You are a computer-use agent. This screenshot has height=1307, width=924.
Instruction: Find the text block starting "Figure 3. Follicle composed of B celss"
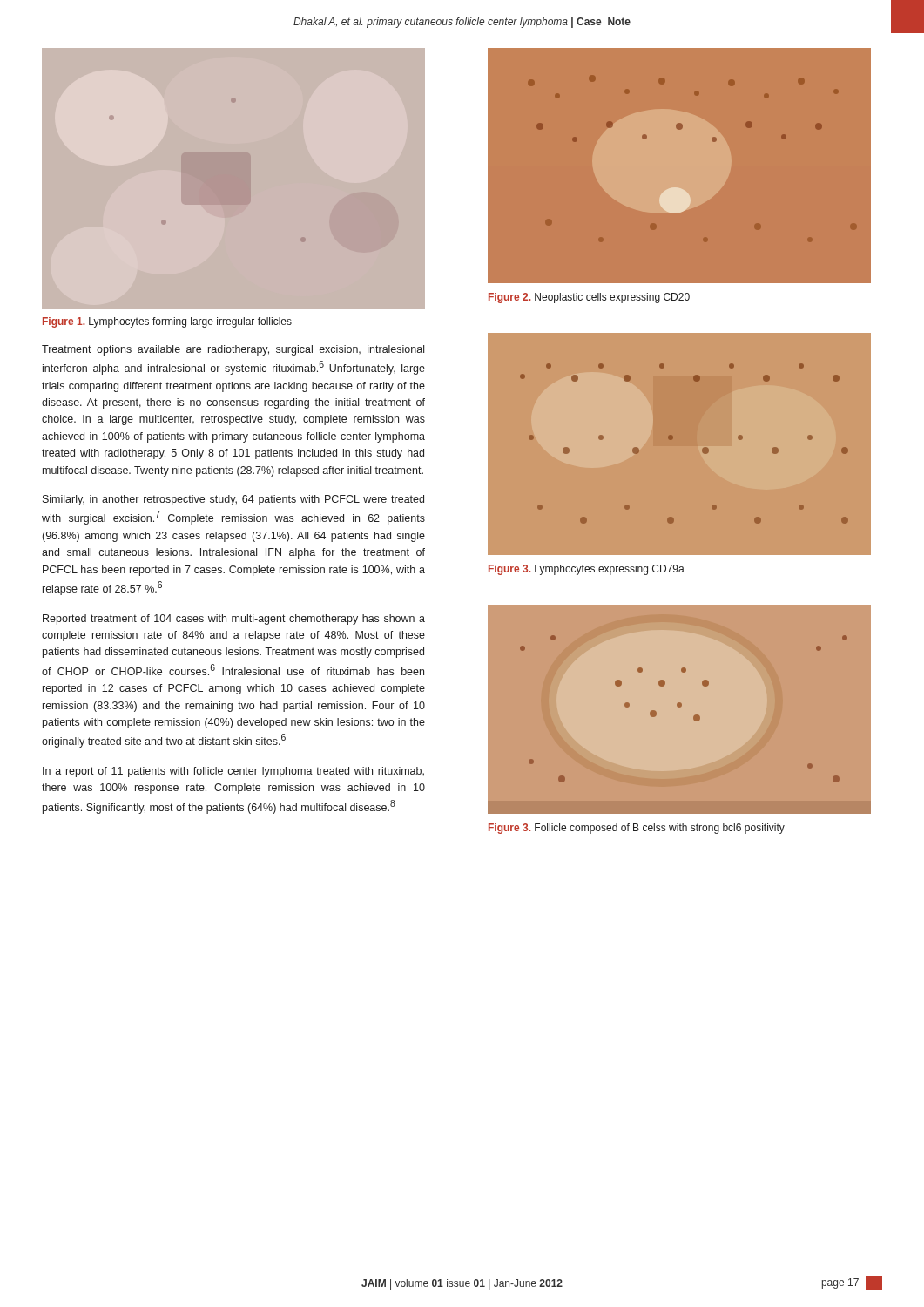tap(636, 827)
